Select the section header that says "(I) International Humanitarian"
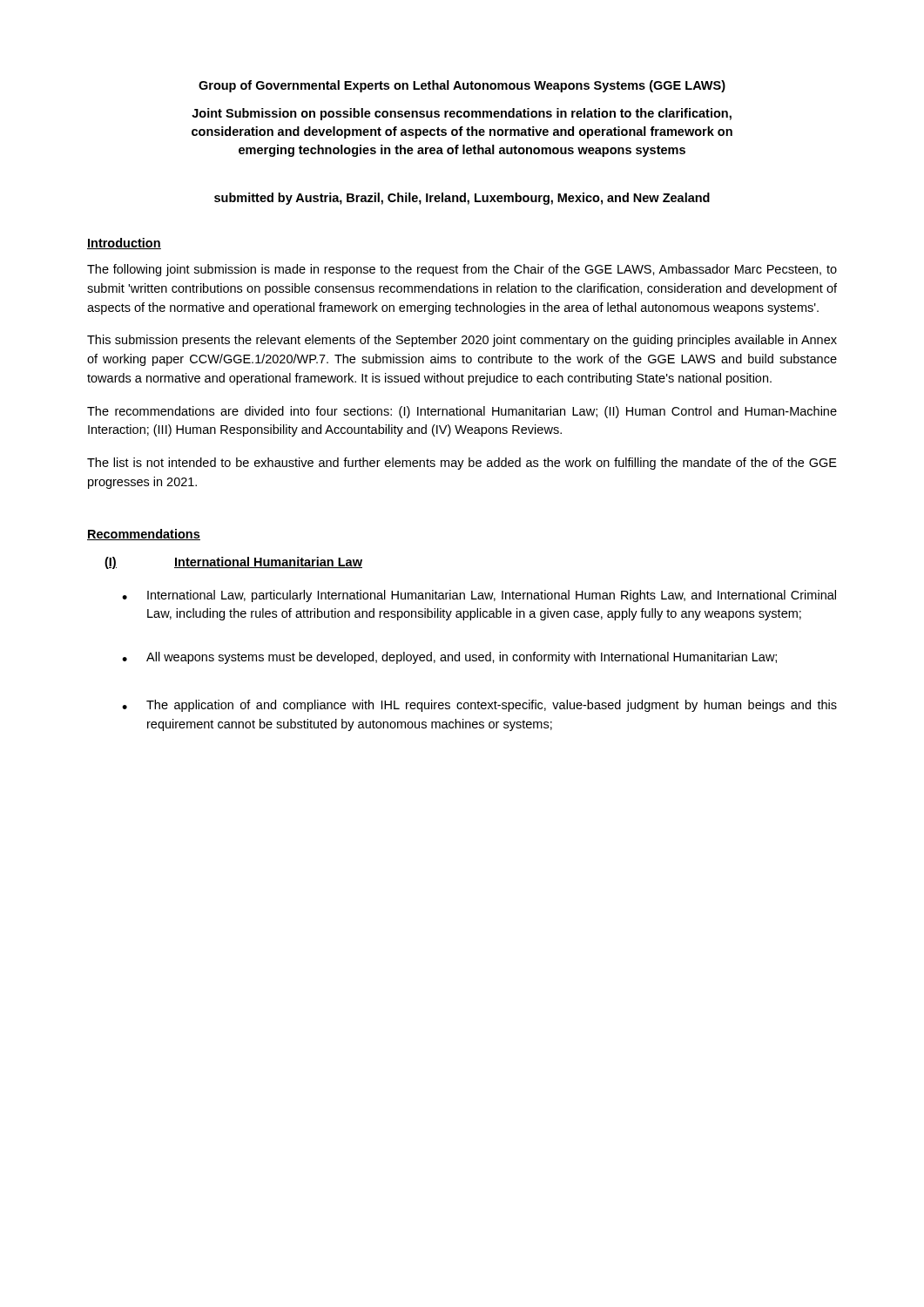Viewport: 924px width, 1307px height. (233, 562)
